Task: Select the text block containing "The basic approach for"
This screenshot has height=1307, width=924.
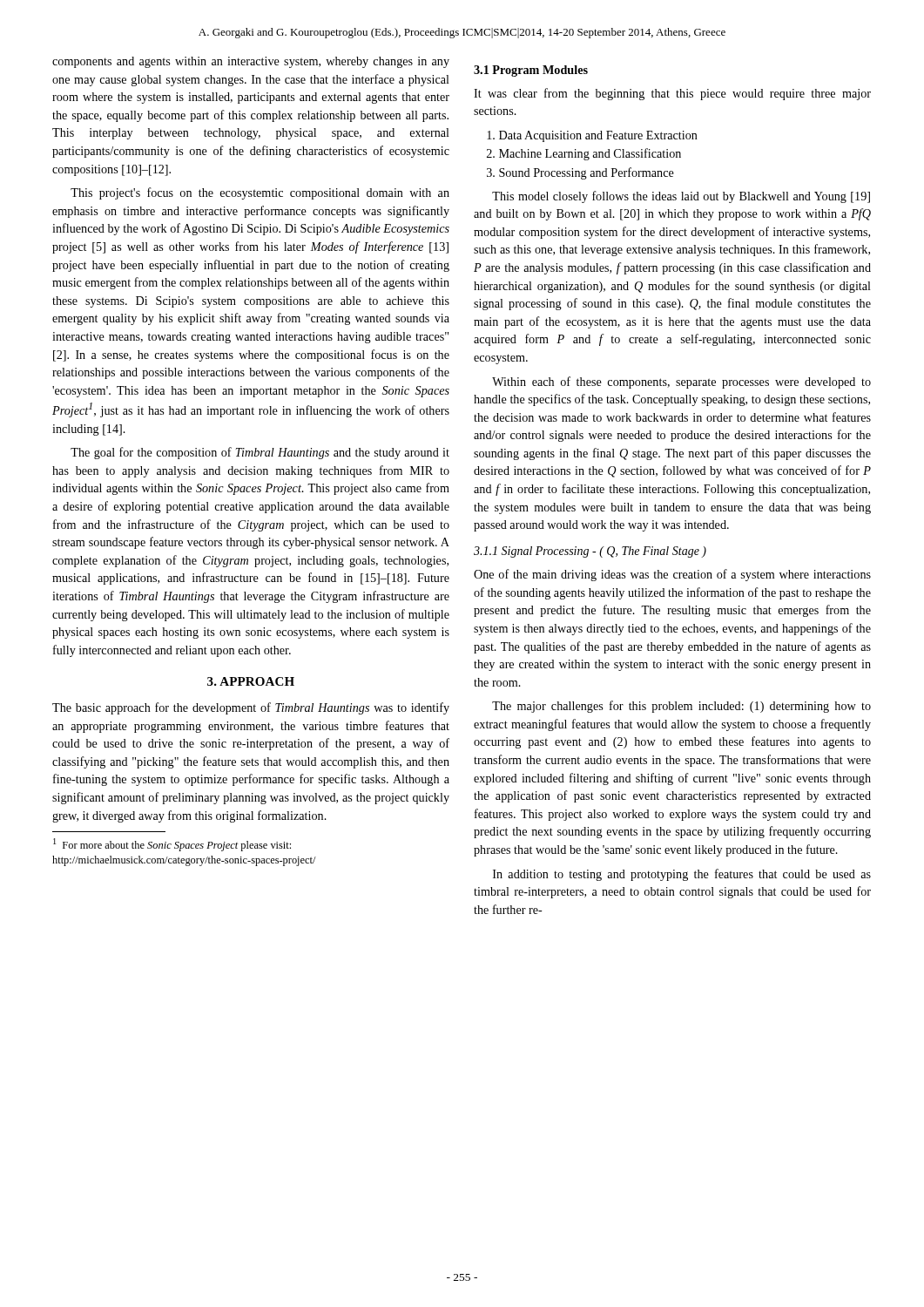Action: (x=251, y=762)
